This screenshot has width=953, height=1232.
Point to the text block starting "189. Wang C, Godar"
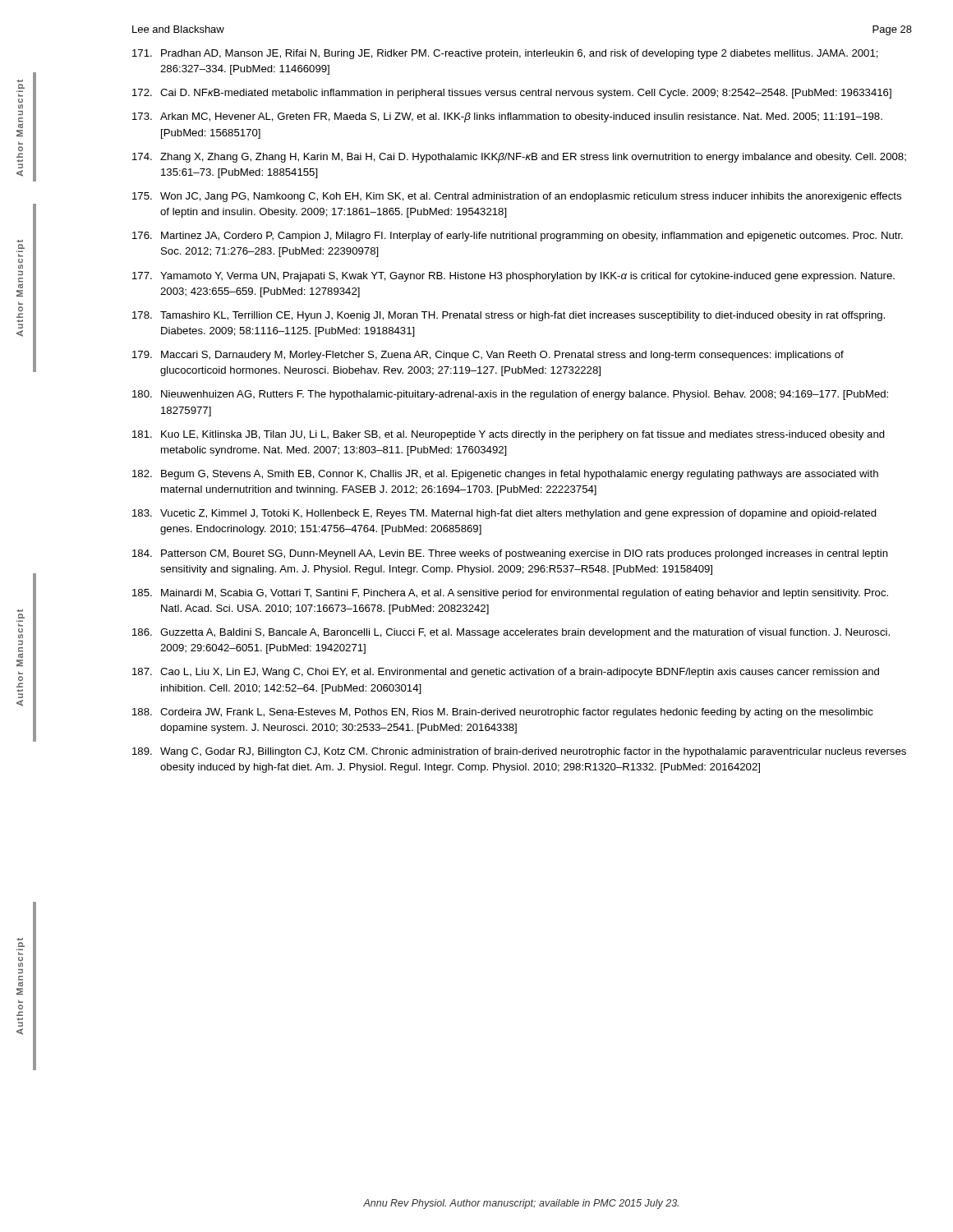tap(522, 759)
